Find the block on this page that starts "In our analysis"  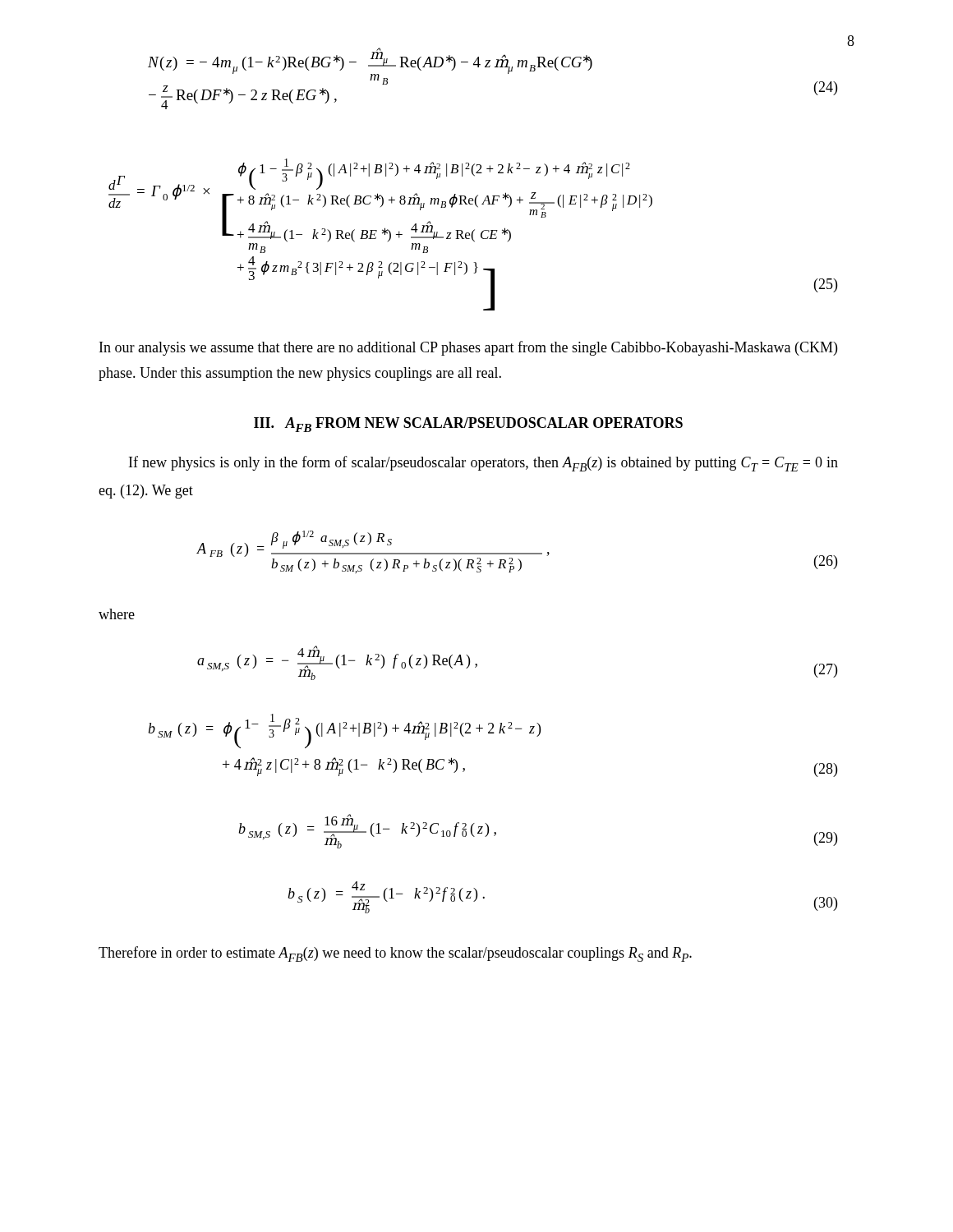(468, 360)
